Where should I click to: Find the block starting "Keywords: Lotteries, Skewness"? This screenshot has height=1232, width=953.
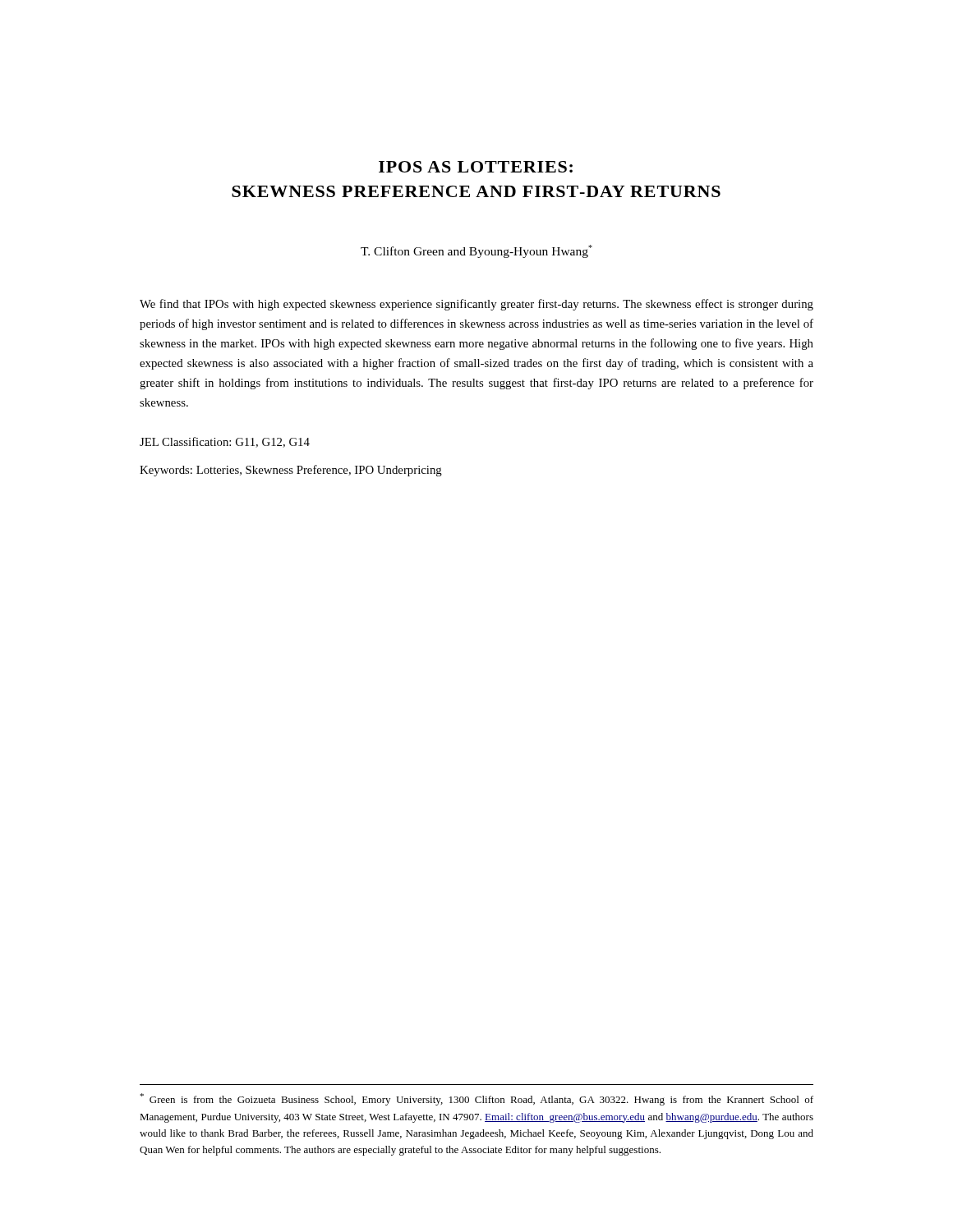[x=291, y=470]
